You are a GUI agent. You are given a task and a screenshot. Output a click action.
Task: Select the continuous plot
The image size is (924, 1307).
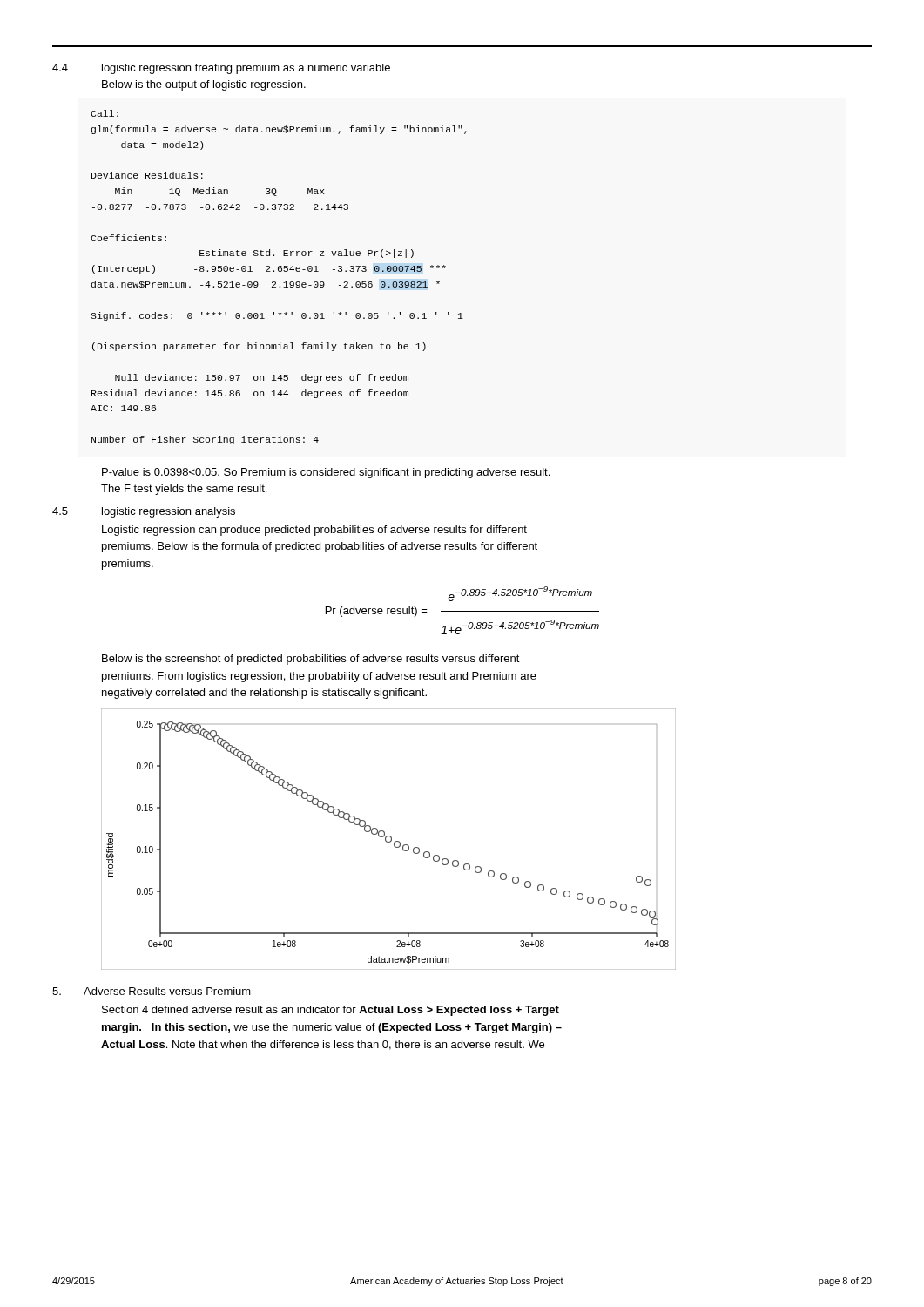(486, 840)
